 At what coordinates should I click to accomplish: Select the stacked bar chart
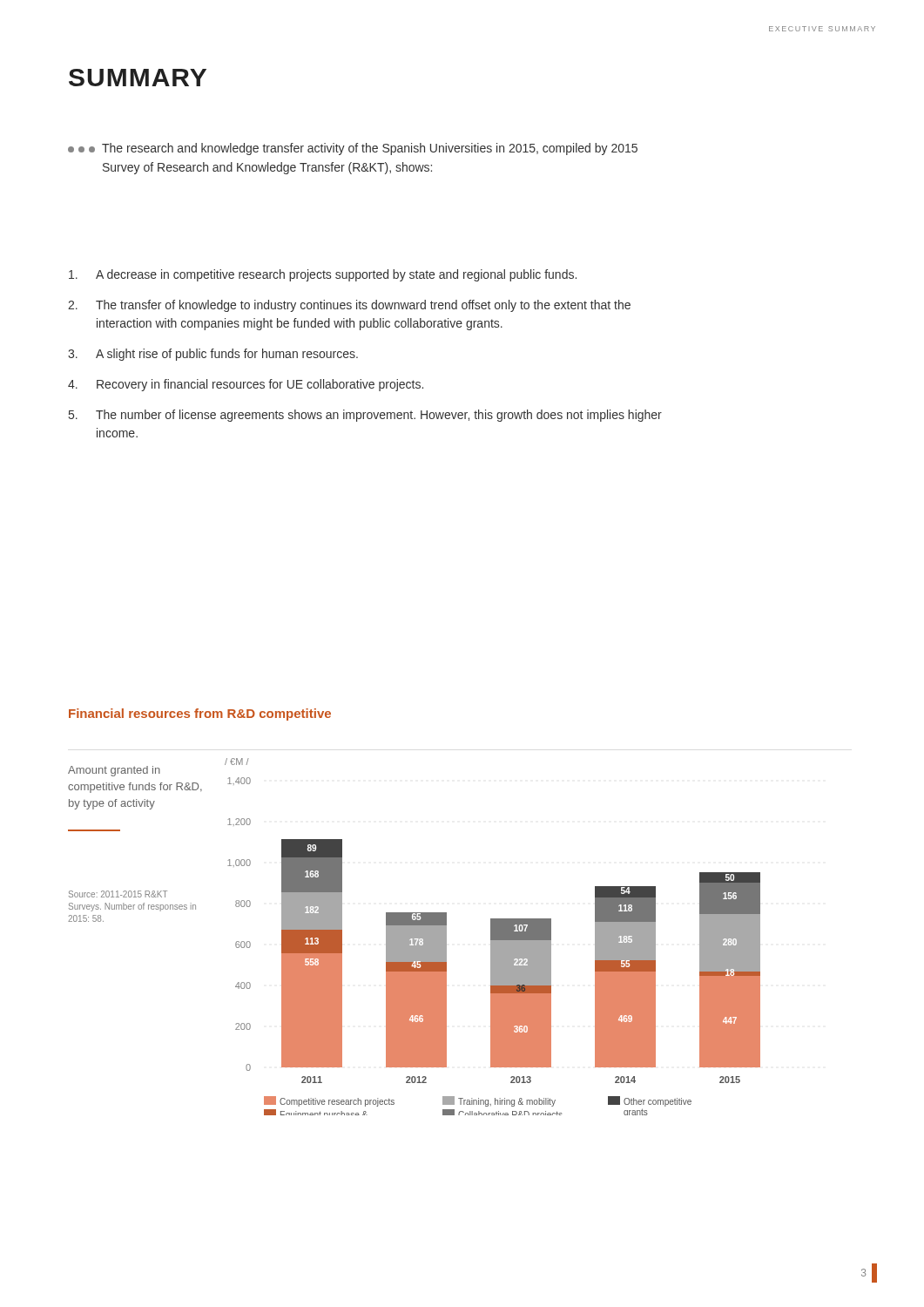(x=538, y=934)
